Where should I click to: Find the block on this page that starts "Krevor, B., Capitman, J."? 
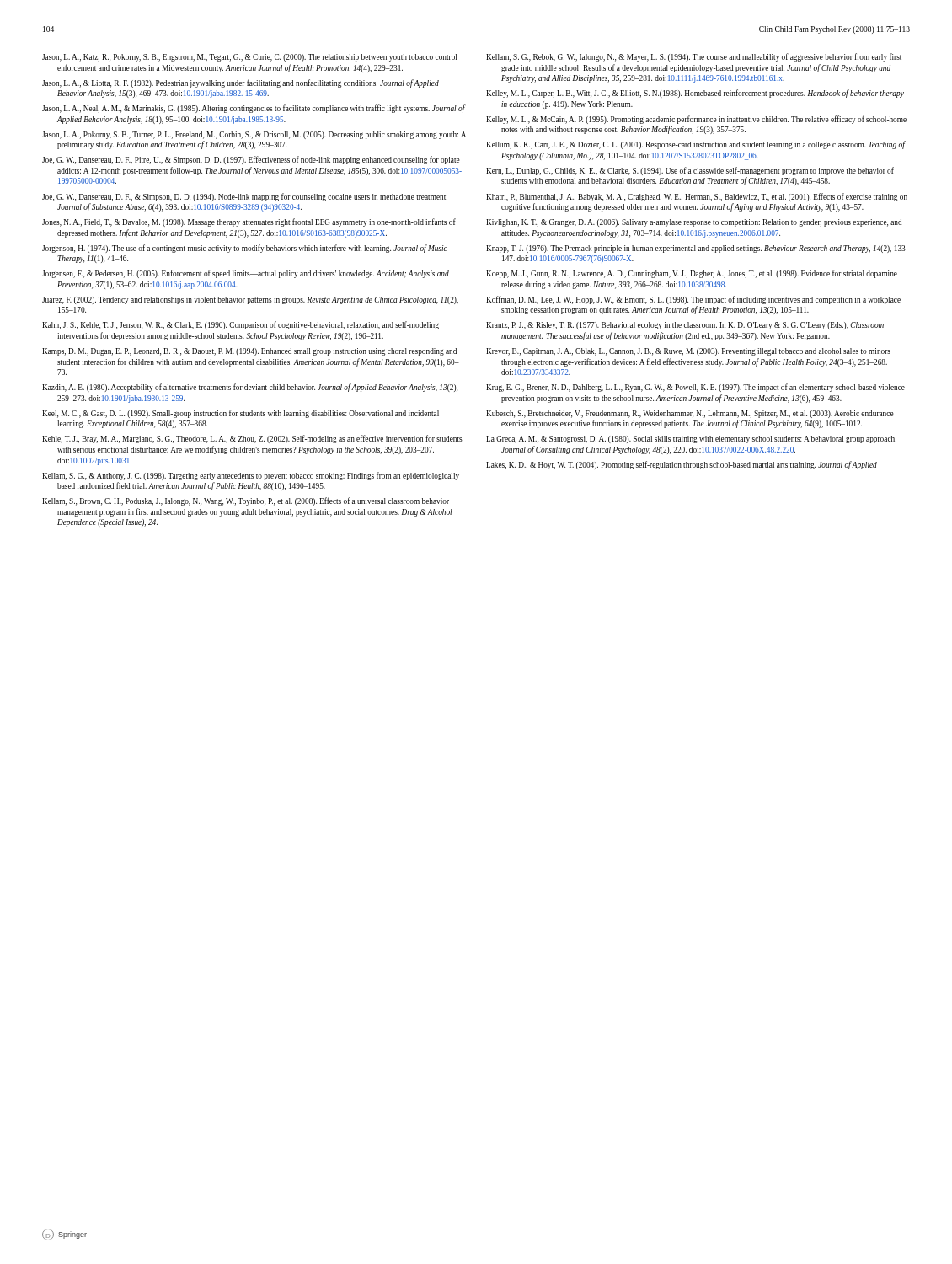pos(688,362)
